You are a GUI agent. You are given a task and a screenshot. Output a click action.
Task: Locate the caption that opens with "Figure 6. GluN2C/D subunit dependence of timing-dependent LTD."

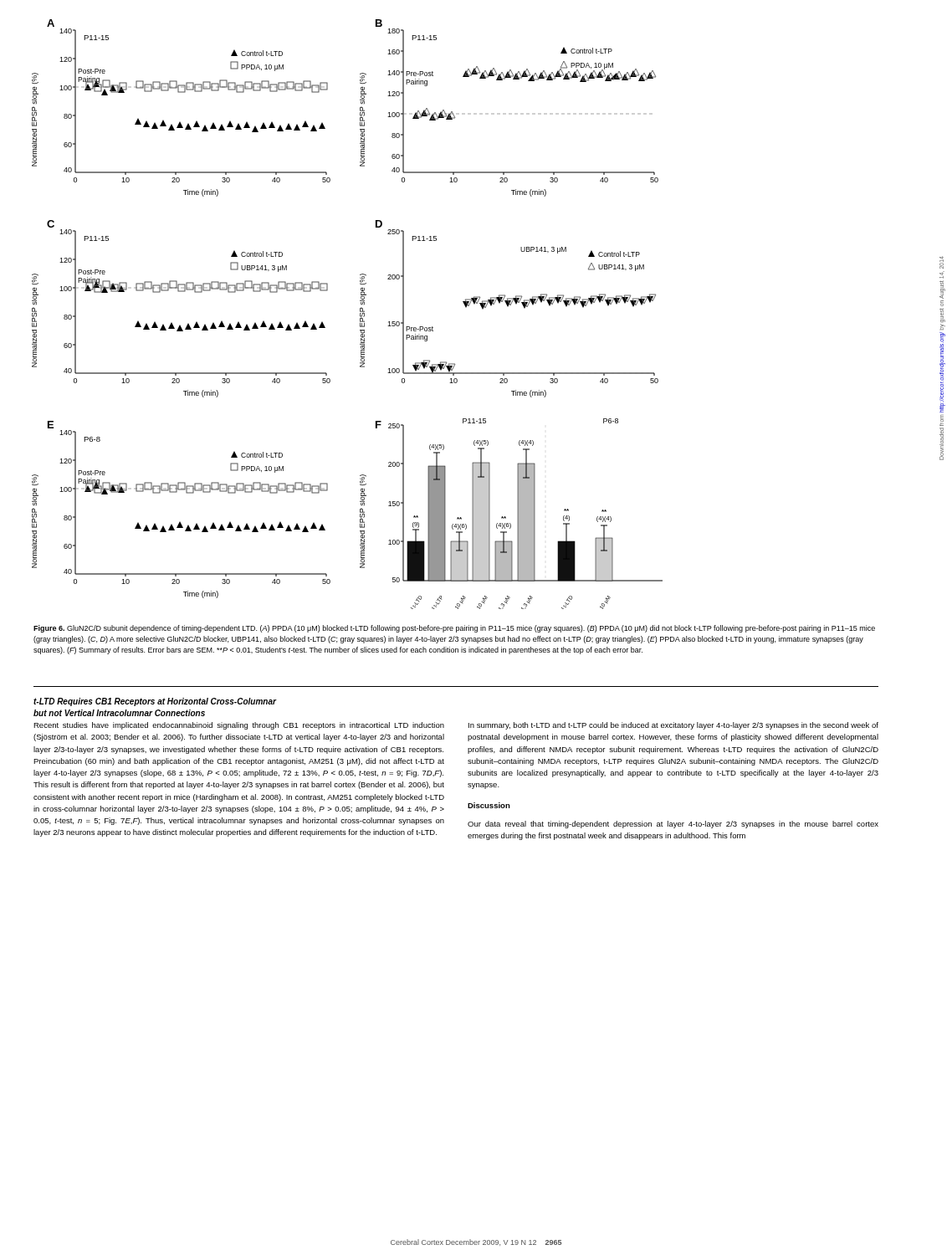(x=454, y=639)
